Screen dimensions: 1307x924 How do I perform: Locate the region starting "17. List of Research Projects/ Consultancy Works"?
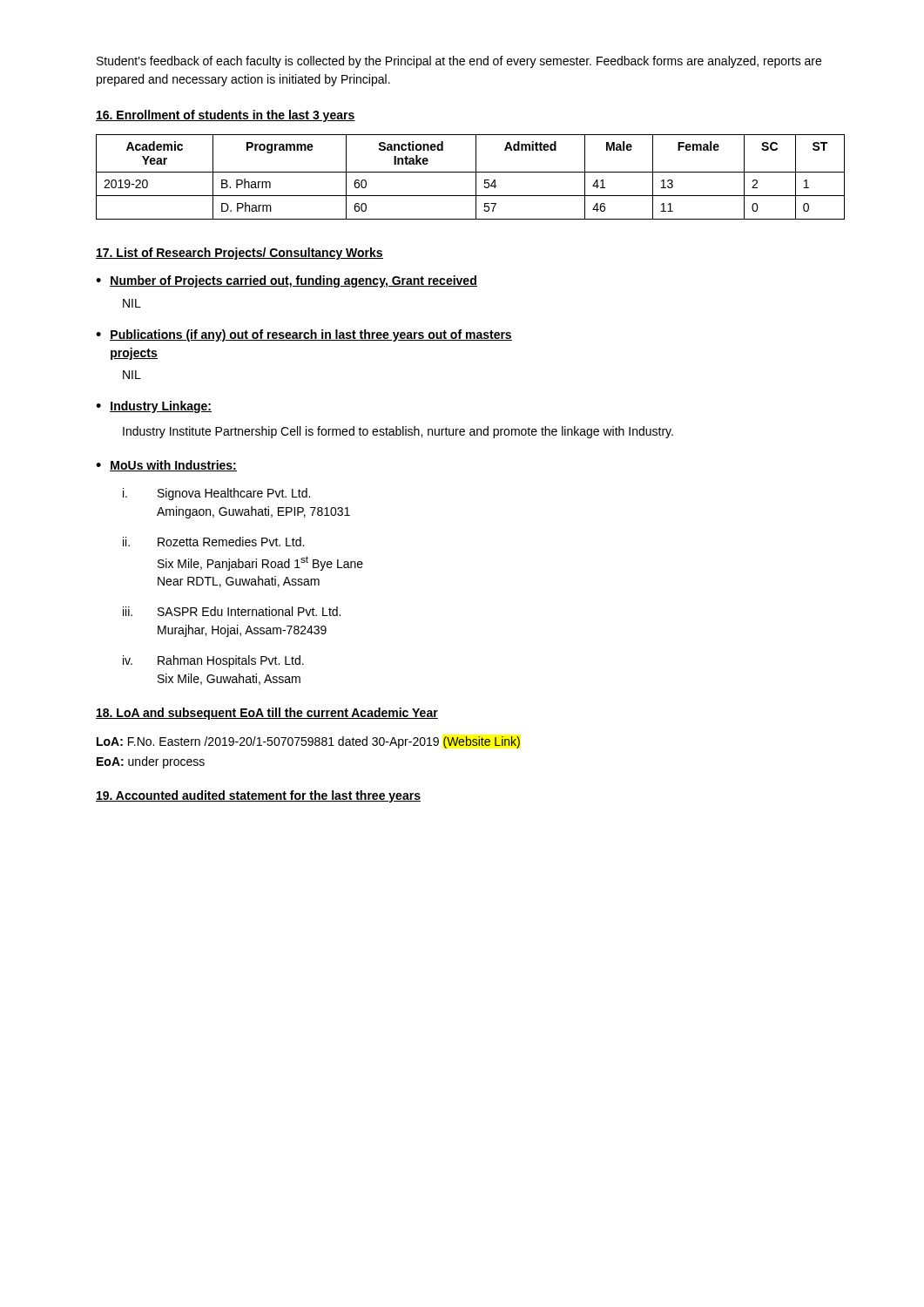pyautogui.click(x=239, y=253)
